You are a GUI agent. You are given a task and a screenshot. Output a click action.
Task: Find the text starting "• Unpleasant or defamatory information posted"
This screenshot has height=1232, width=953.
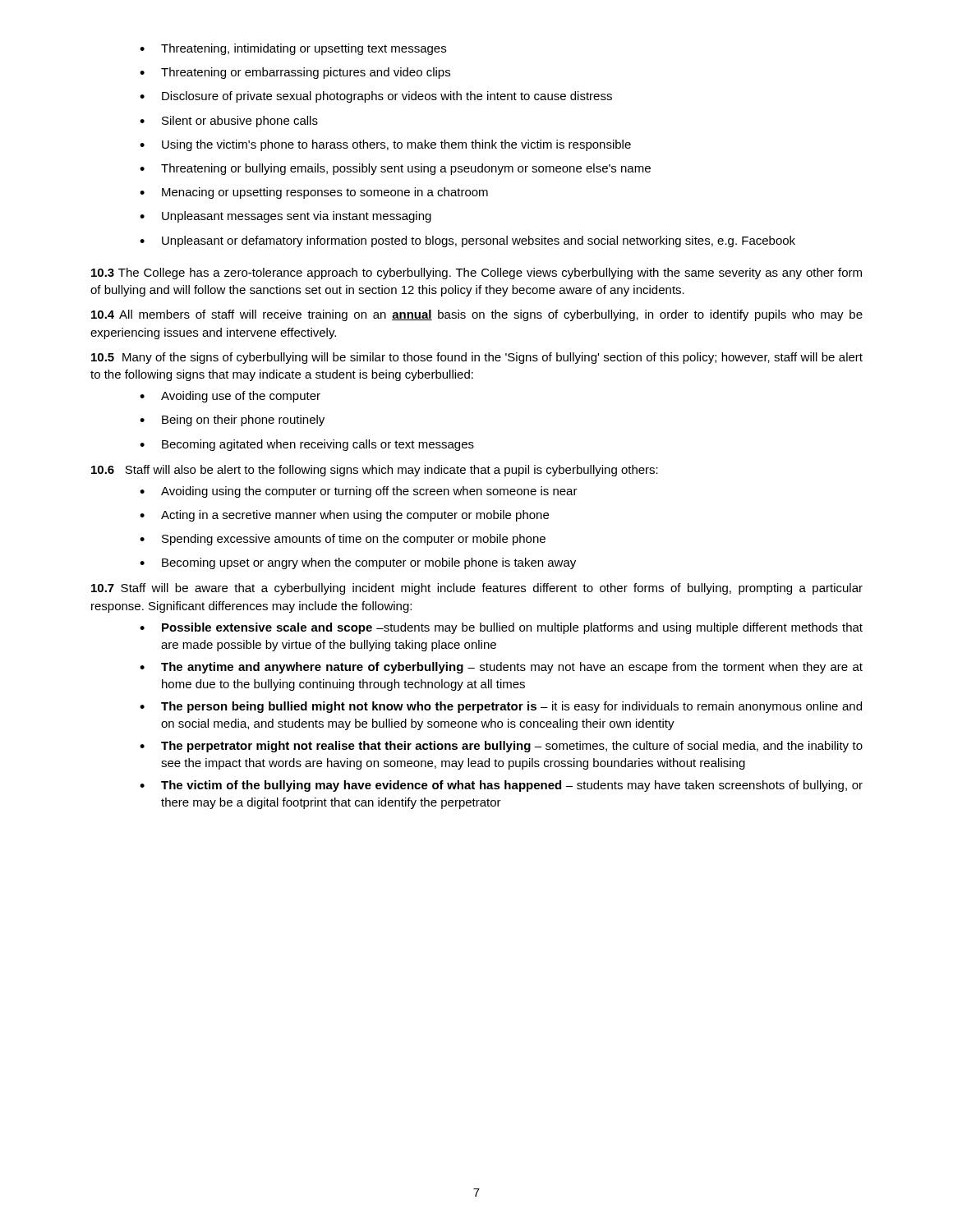click(468, 242)
